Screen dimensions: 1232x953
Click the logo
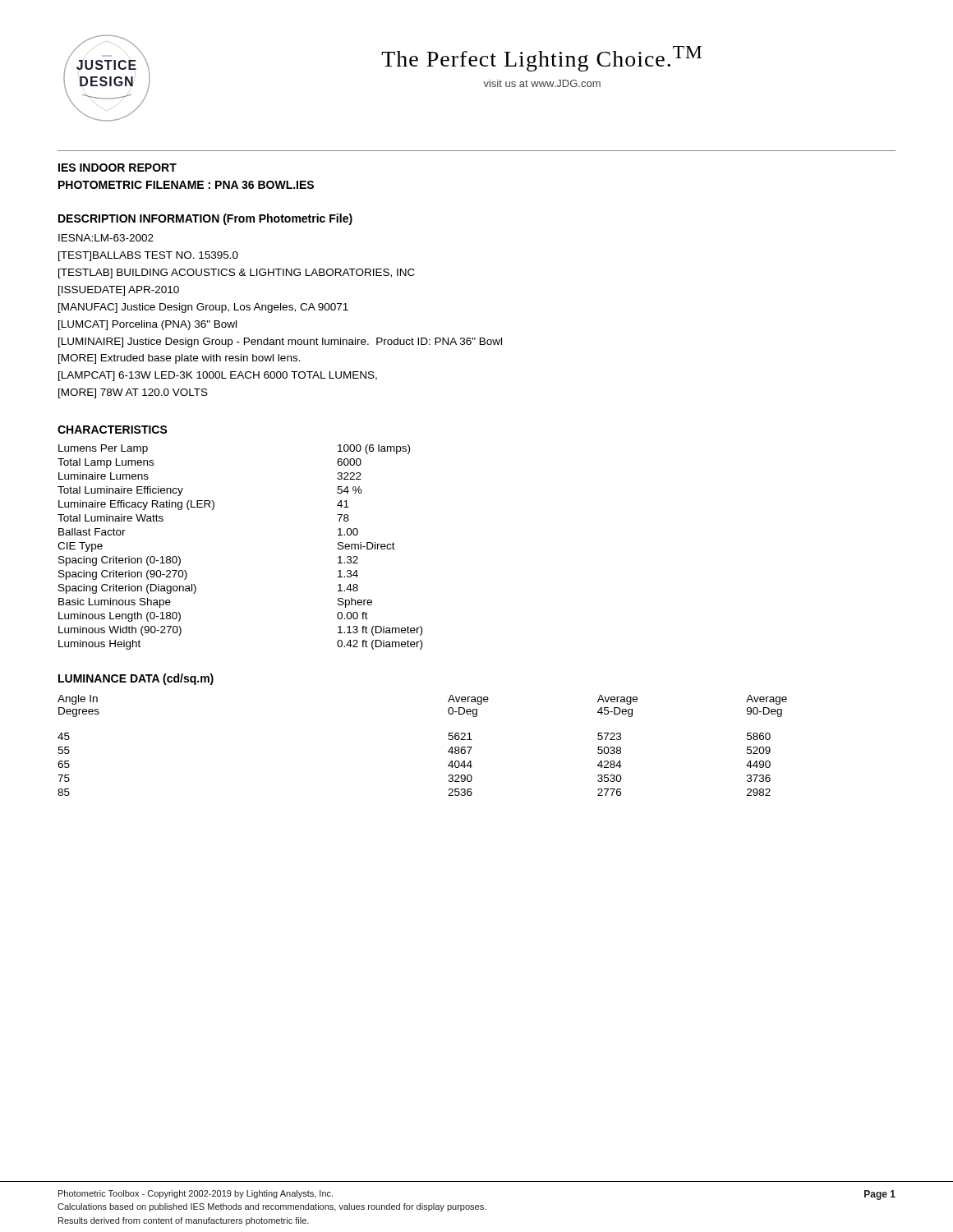click(111, 79)
